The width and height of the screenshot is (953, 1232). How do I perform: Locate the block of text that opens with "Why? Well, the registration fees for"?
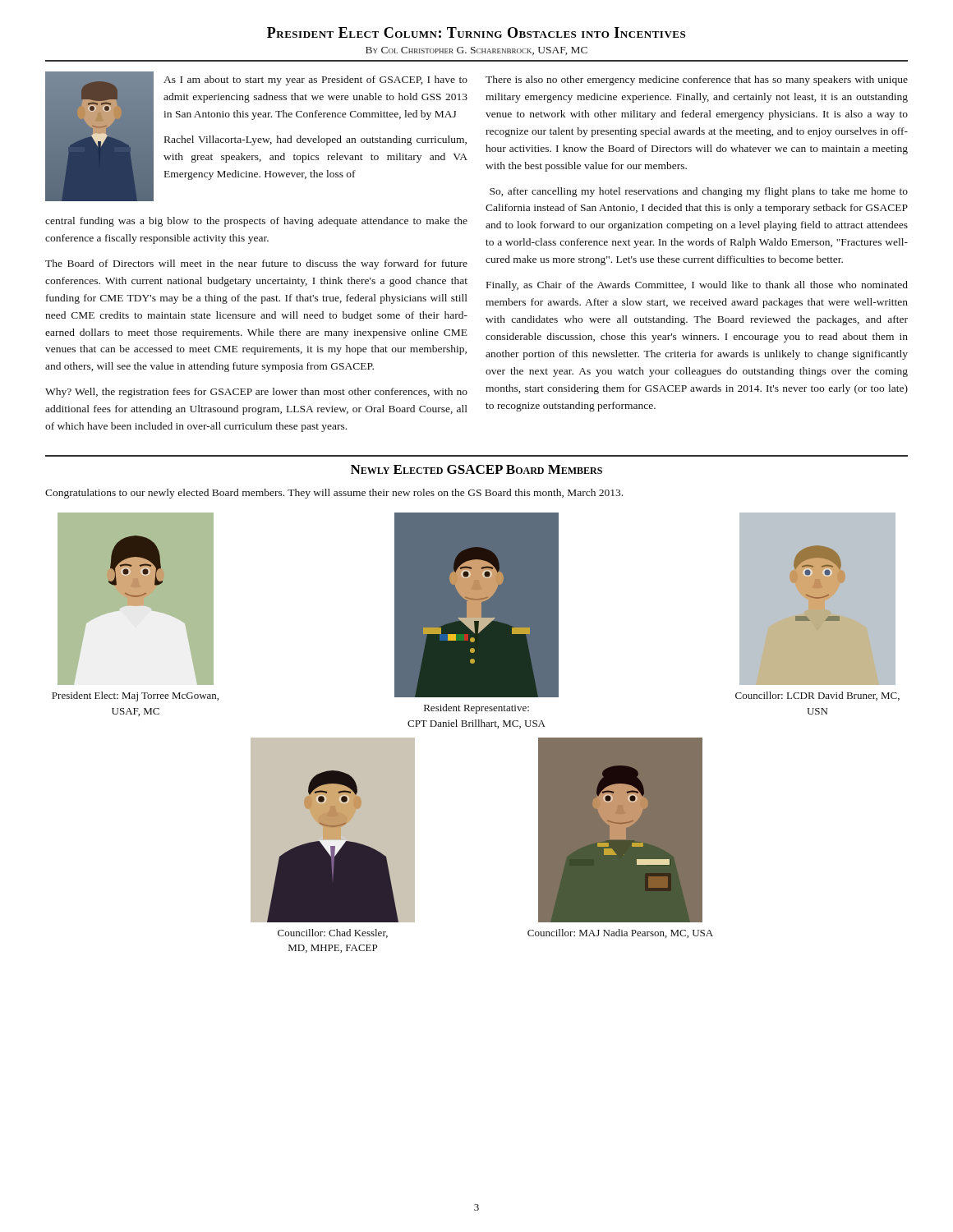point(256,409)
